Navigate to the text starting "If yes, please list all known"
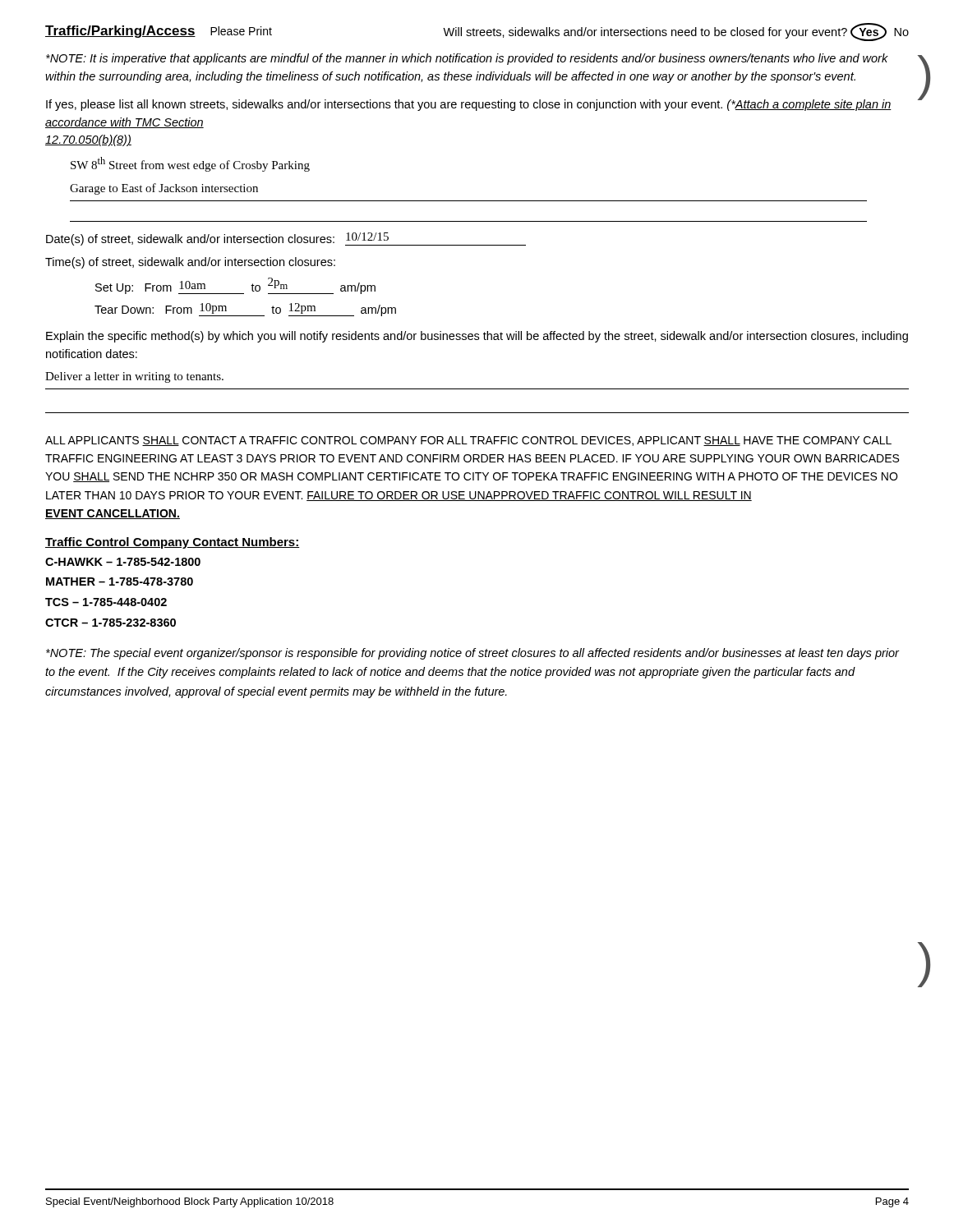 [x=469, y=105]
